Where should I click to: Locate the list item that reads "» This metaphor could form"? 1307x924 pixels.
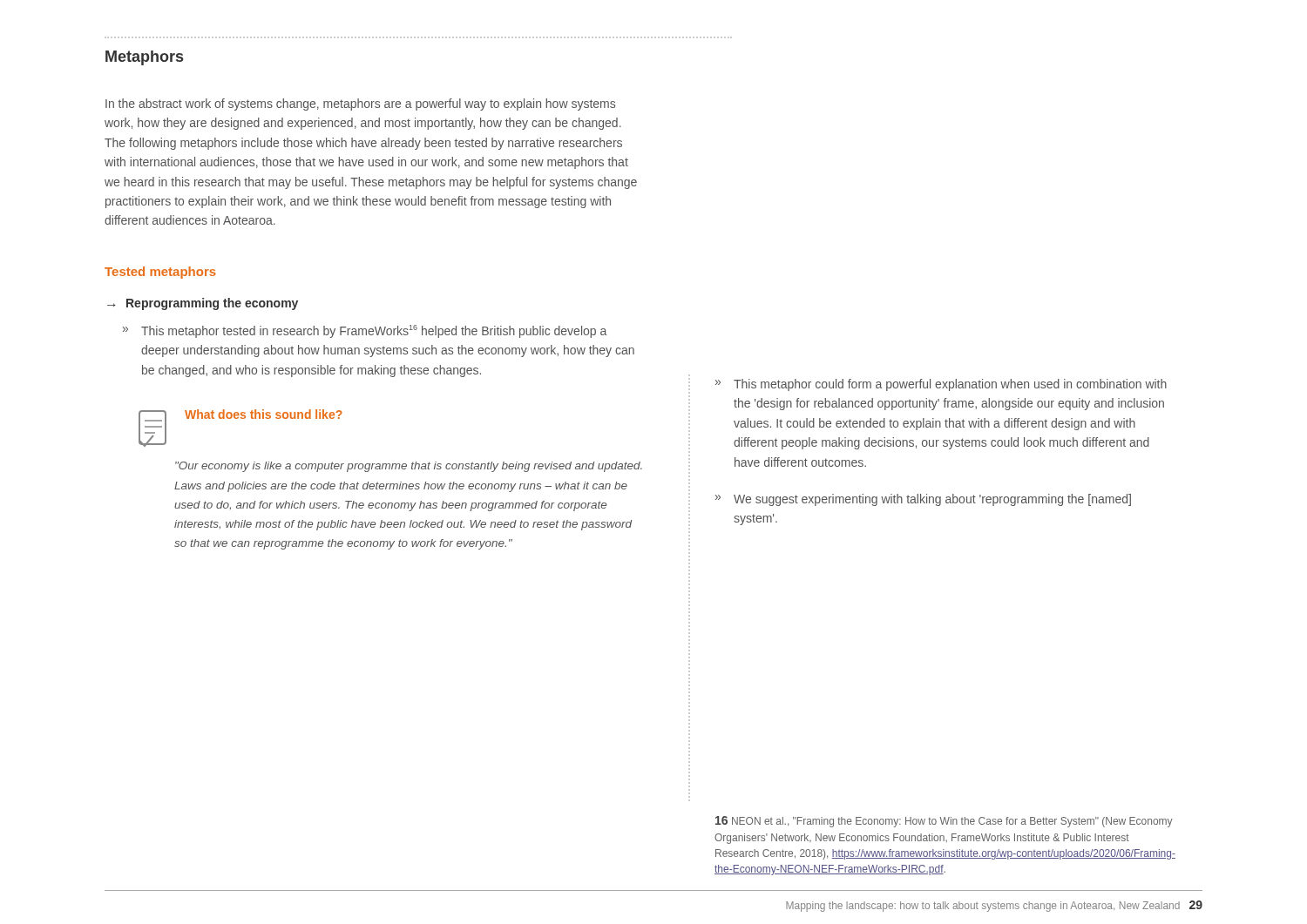click(945, 423)
